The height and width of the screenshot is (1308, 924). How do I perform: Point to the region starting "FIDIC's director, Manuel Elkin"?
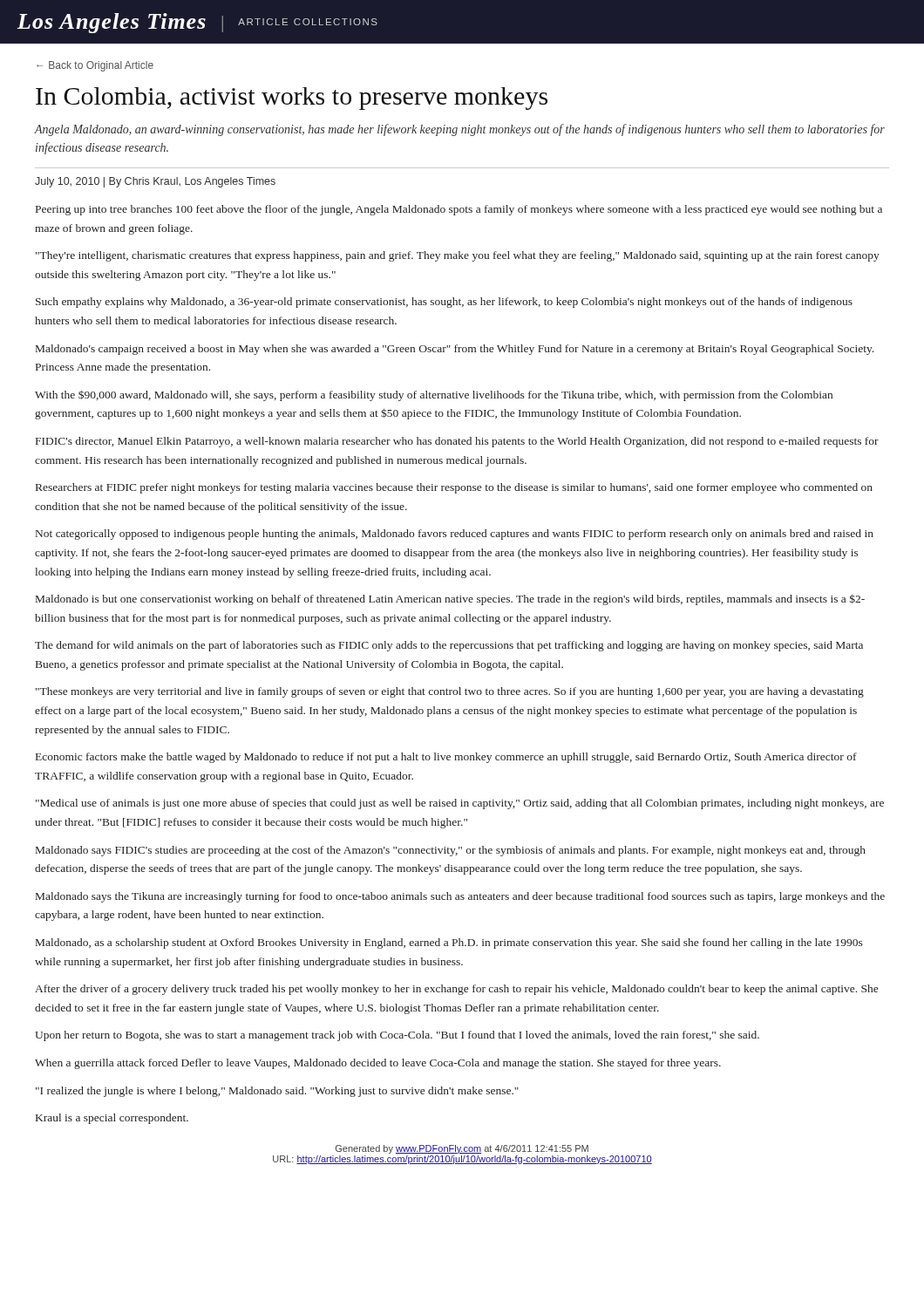coord(462,450)
